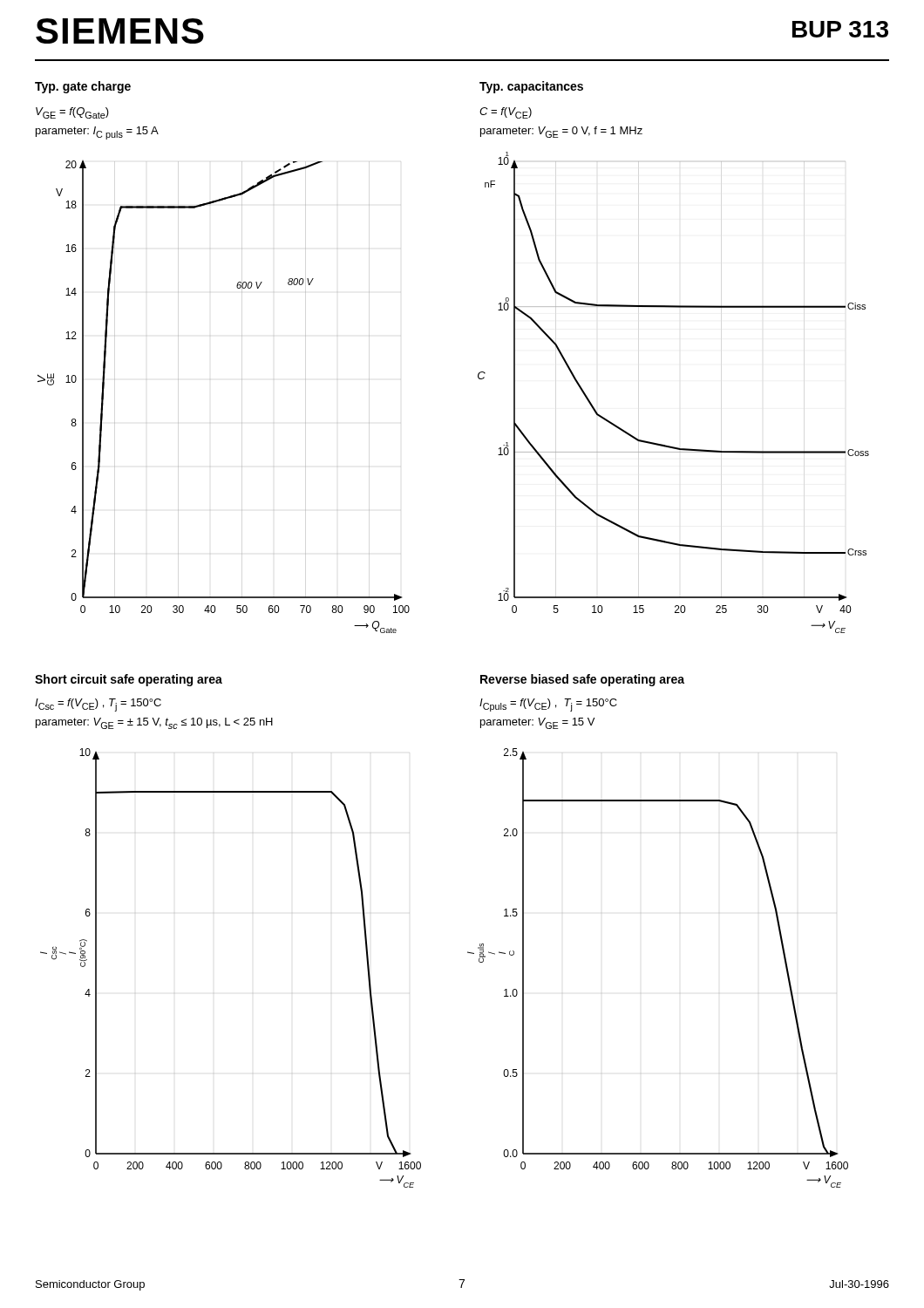Screen dimensions: 1308x924
Task: Find the text block that reads "parameter: VGE = ± 15 V, tsc"
Action: (x=154, y=723)
